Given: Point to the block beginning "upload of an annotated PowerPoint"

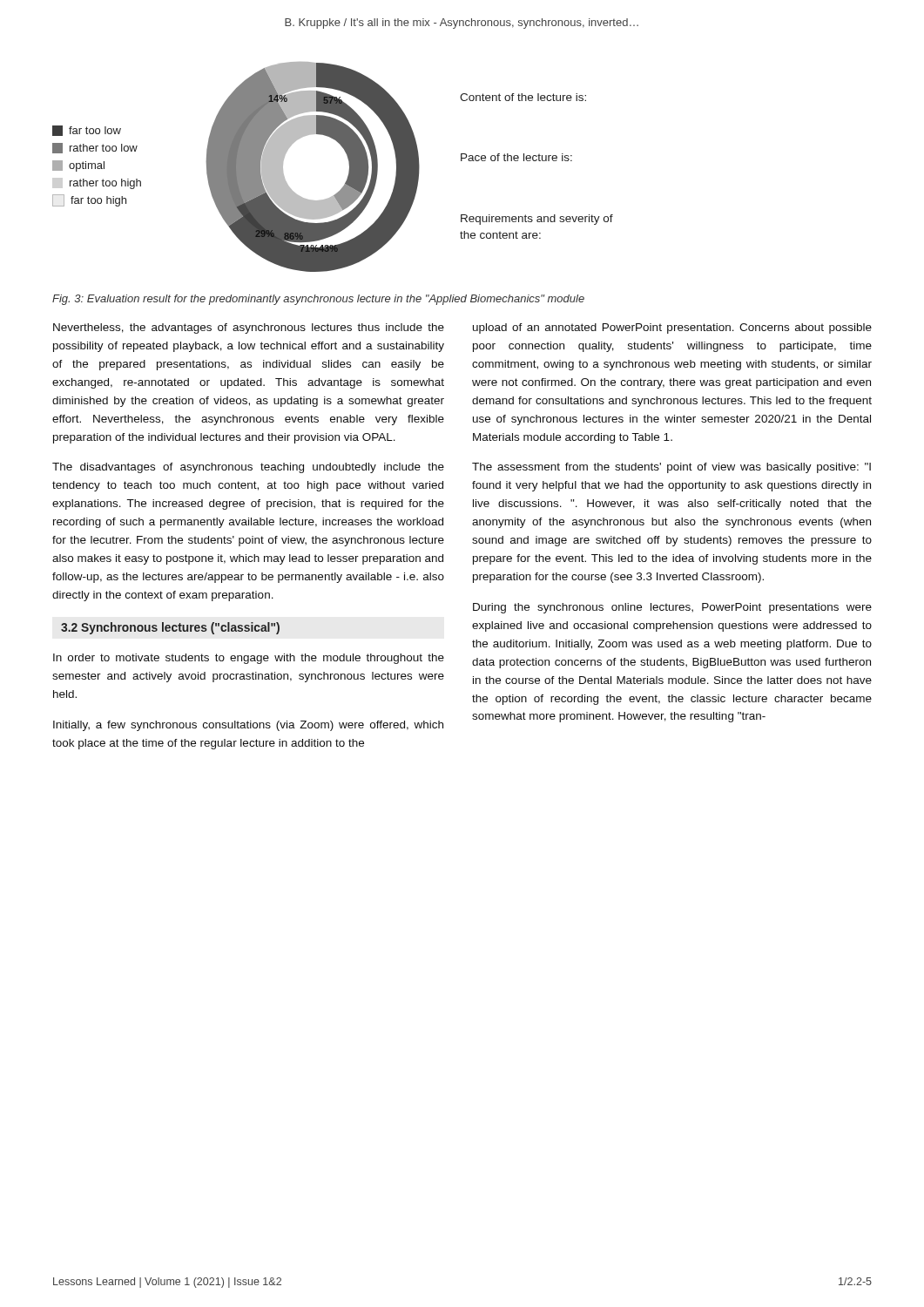Looking at the screenshot, I should (x=672, y=382).
